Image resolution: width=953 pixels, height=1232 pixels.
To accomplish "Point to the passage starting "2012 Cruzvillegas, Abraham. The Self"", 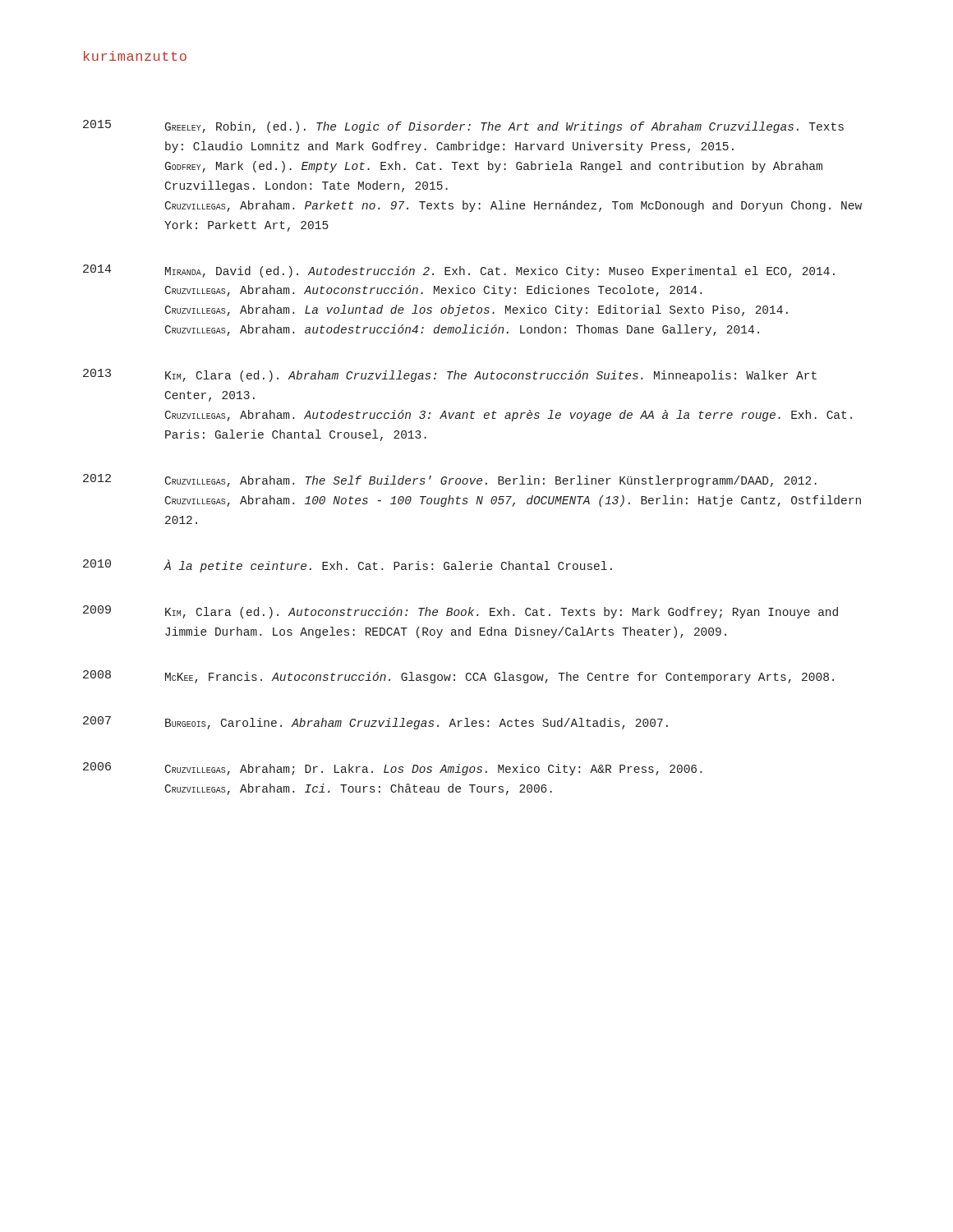I will point(476,502).
